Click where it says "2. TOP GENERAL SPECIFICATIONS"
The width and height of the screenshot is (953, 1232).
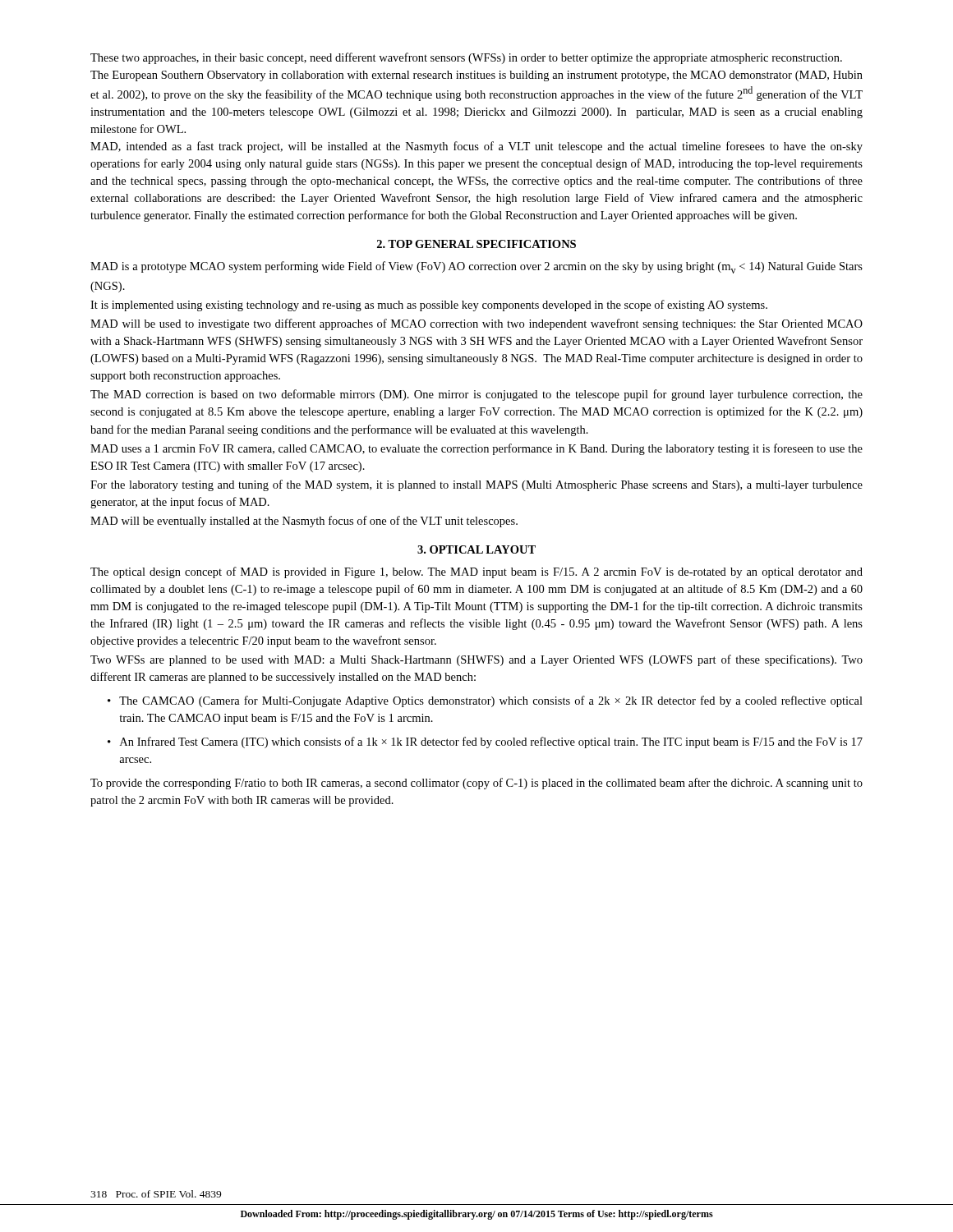[x=476, y=244]
